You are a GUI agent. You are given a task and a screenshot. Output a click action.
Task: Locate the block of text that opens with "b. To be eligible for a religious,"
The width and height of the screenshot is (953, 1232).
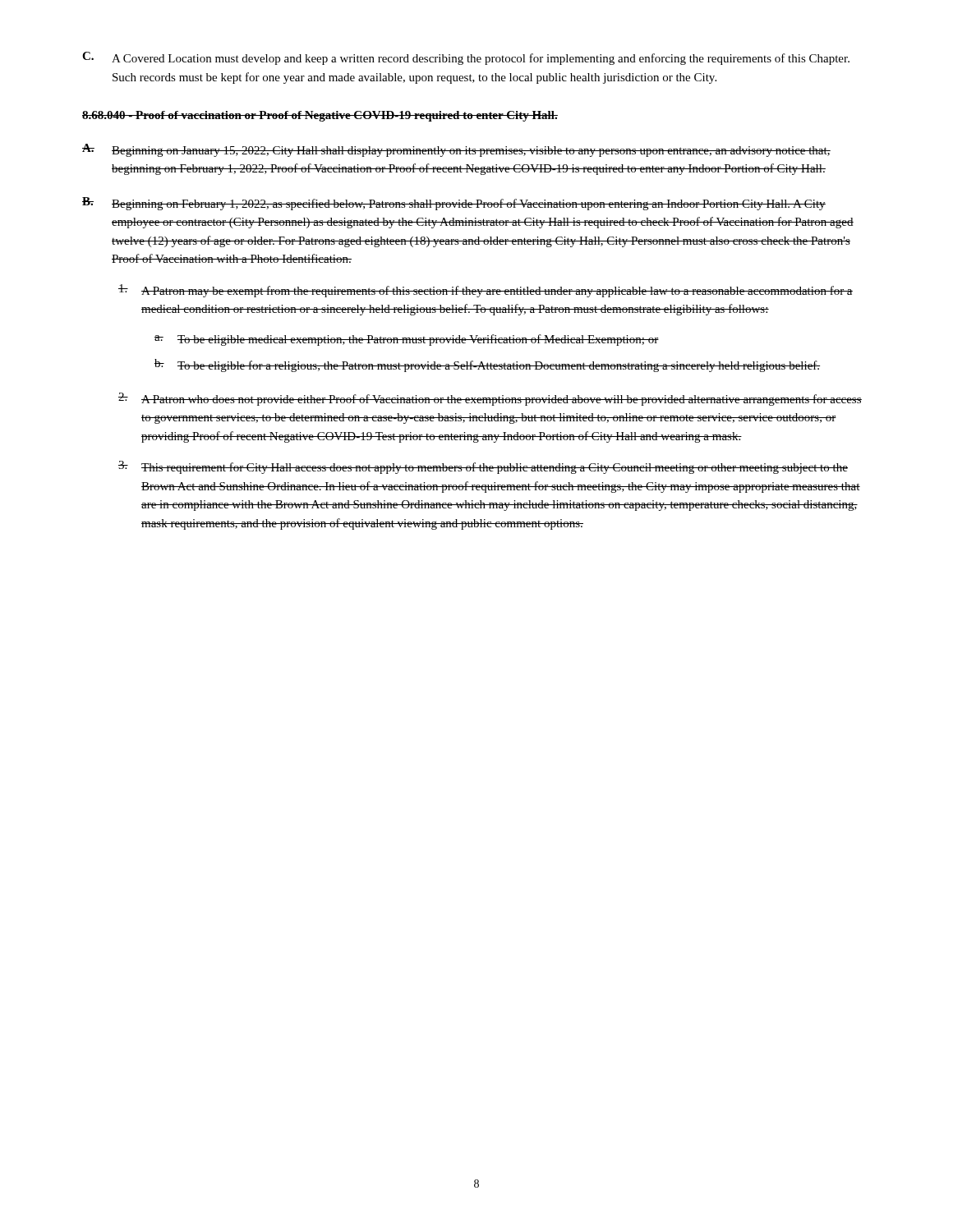[x=513, y=366]
